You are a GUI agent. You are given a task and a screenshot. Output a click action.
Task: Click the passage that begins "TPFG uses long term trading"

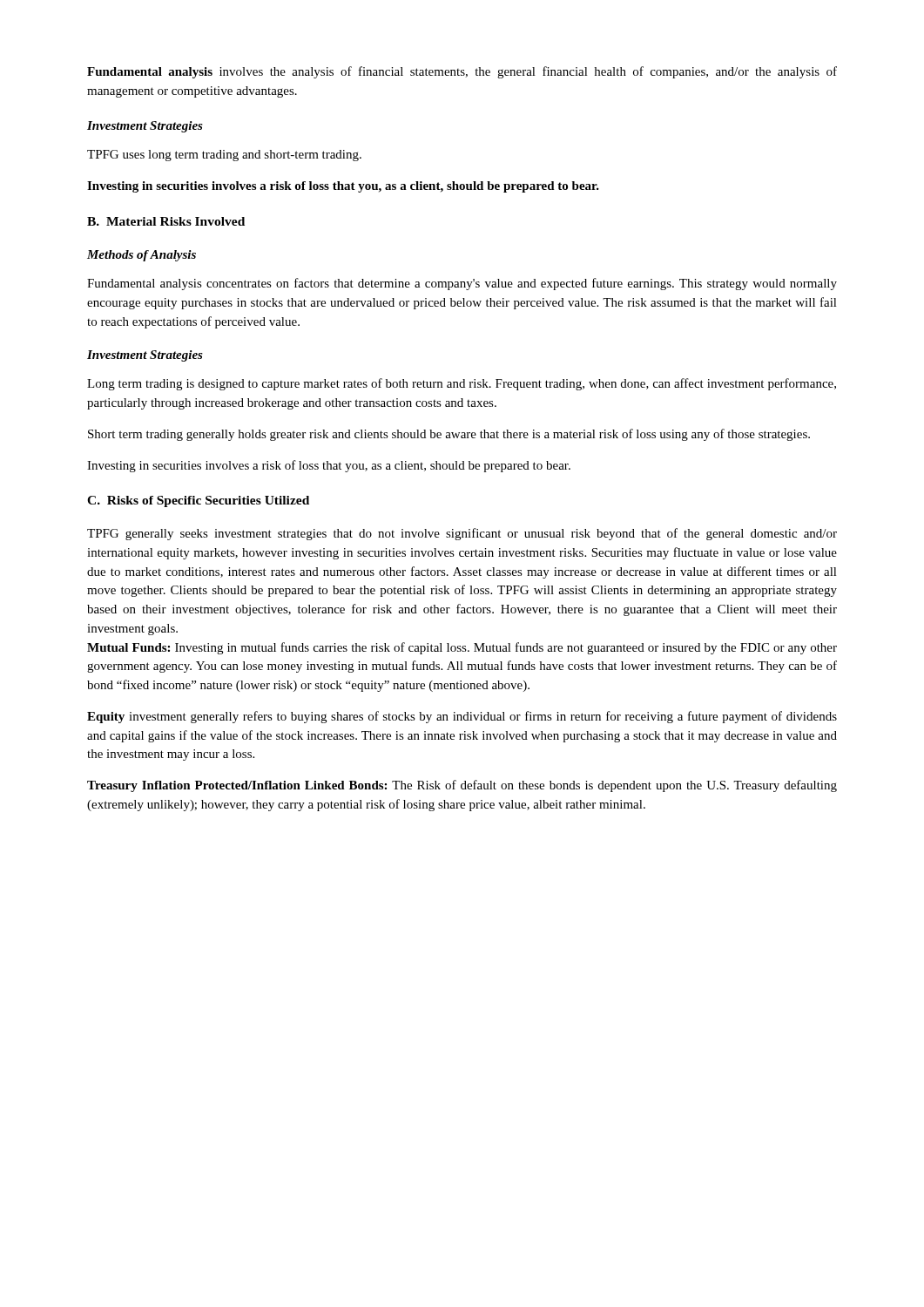click(x=224, y=156)
